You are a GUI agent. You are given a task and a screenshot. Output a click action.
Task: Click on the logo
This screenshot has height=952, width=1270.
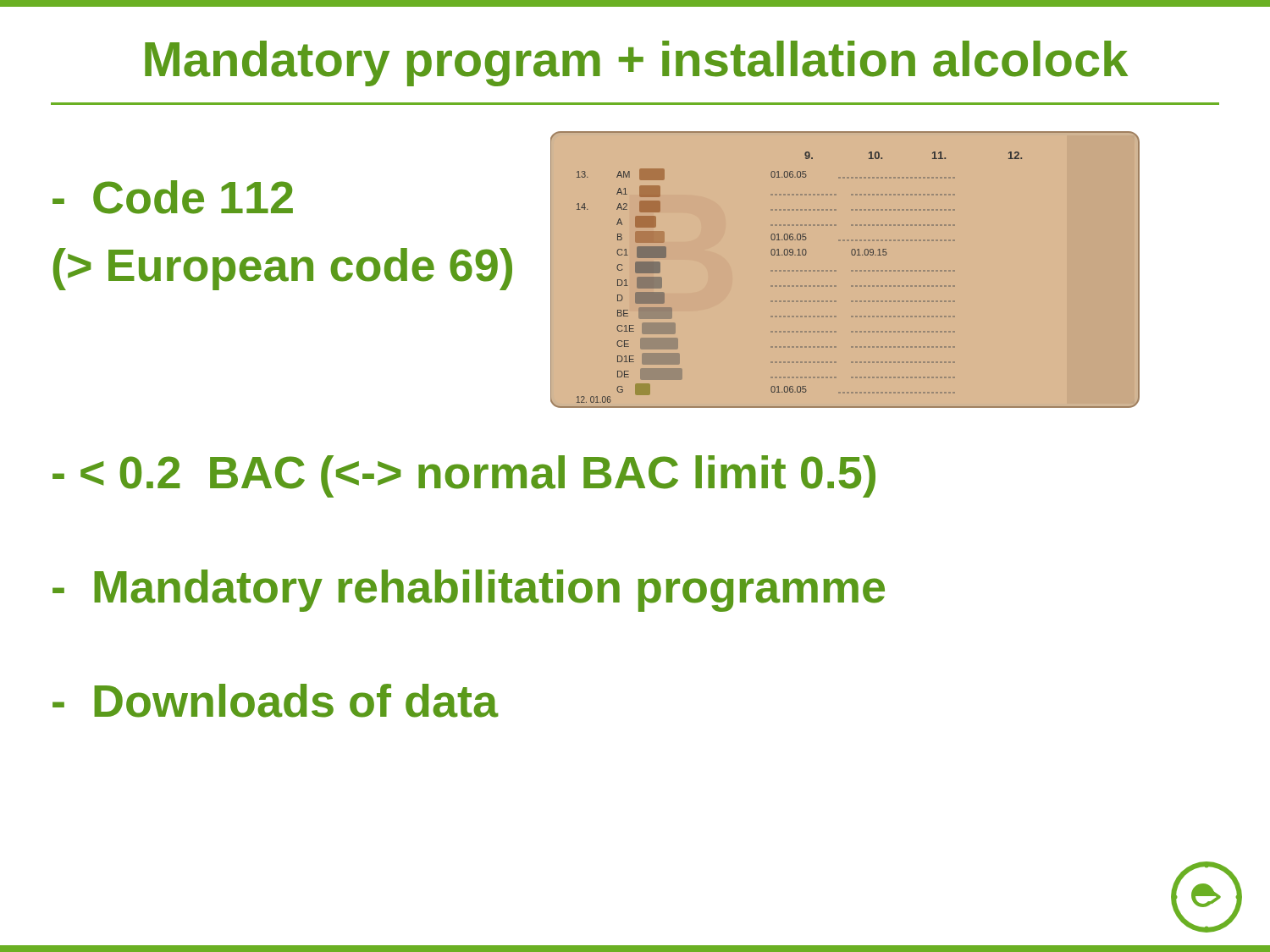pos(1206,897)
